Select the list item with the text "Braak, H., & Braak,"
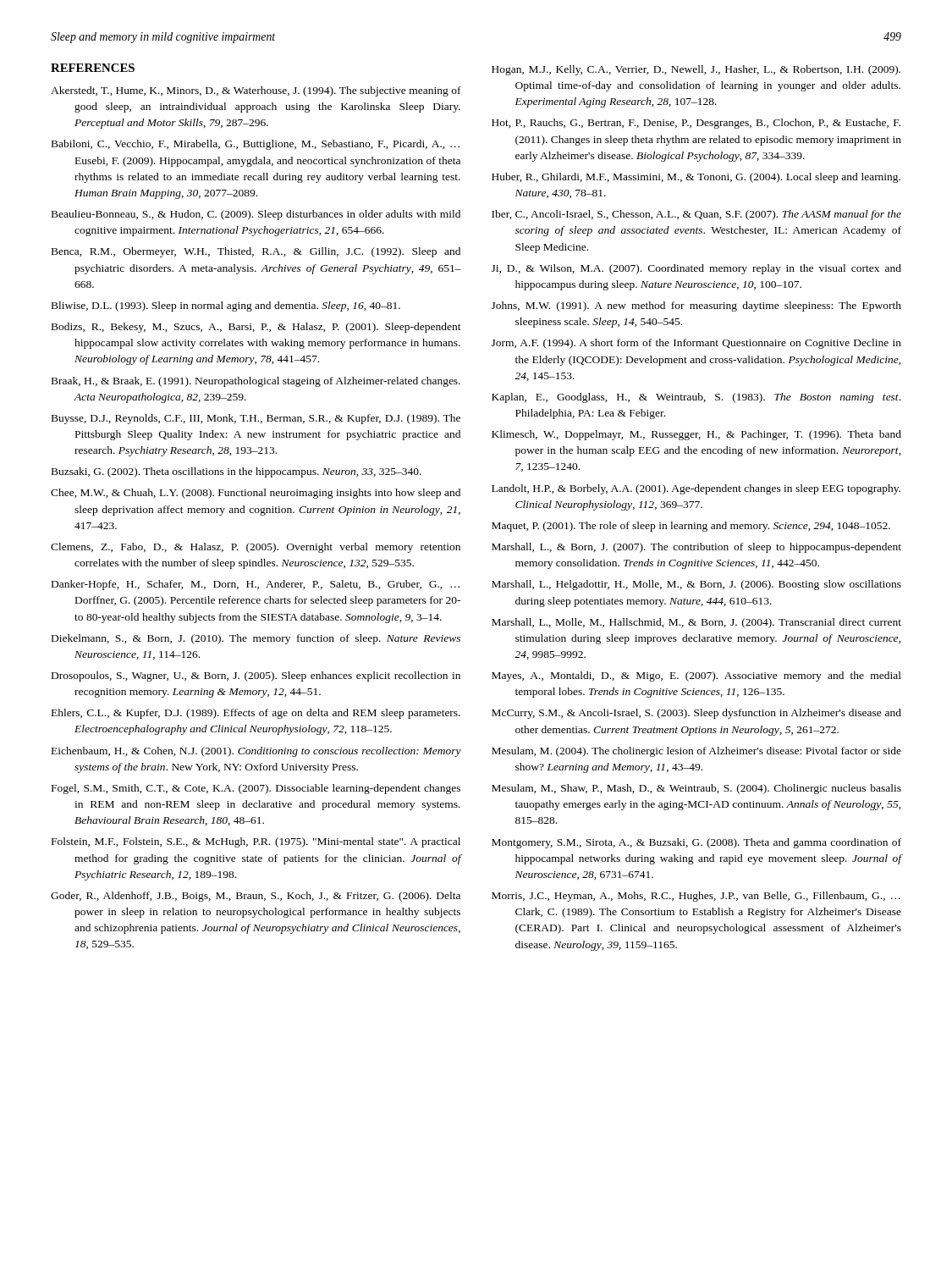 click(x=256, y=388)
